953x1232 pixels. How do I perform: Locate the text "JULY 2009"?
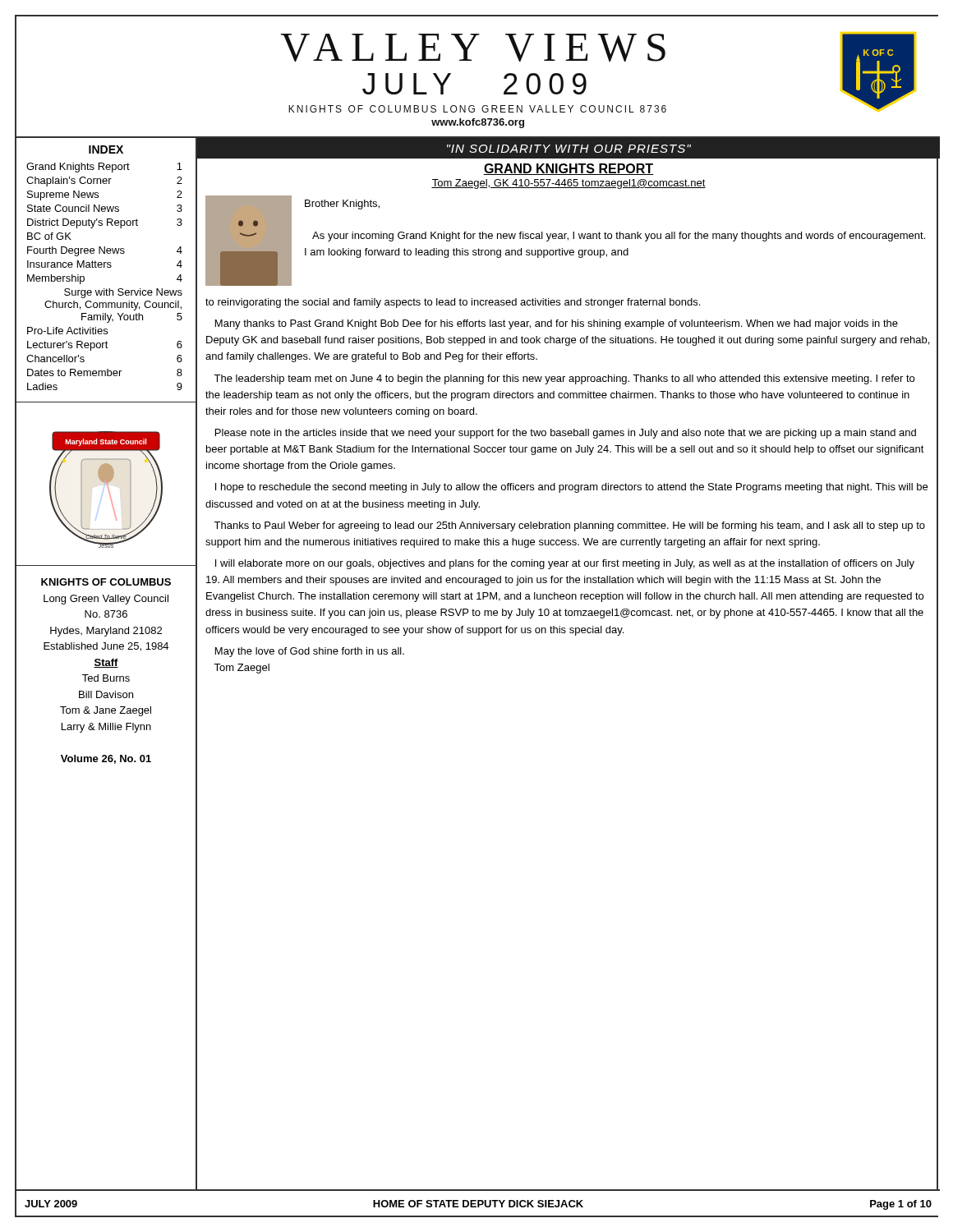(x=388, y=83)
